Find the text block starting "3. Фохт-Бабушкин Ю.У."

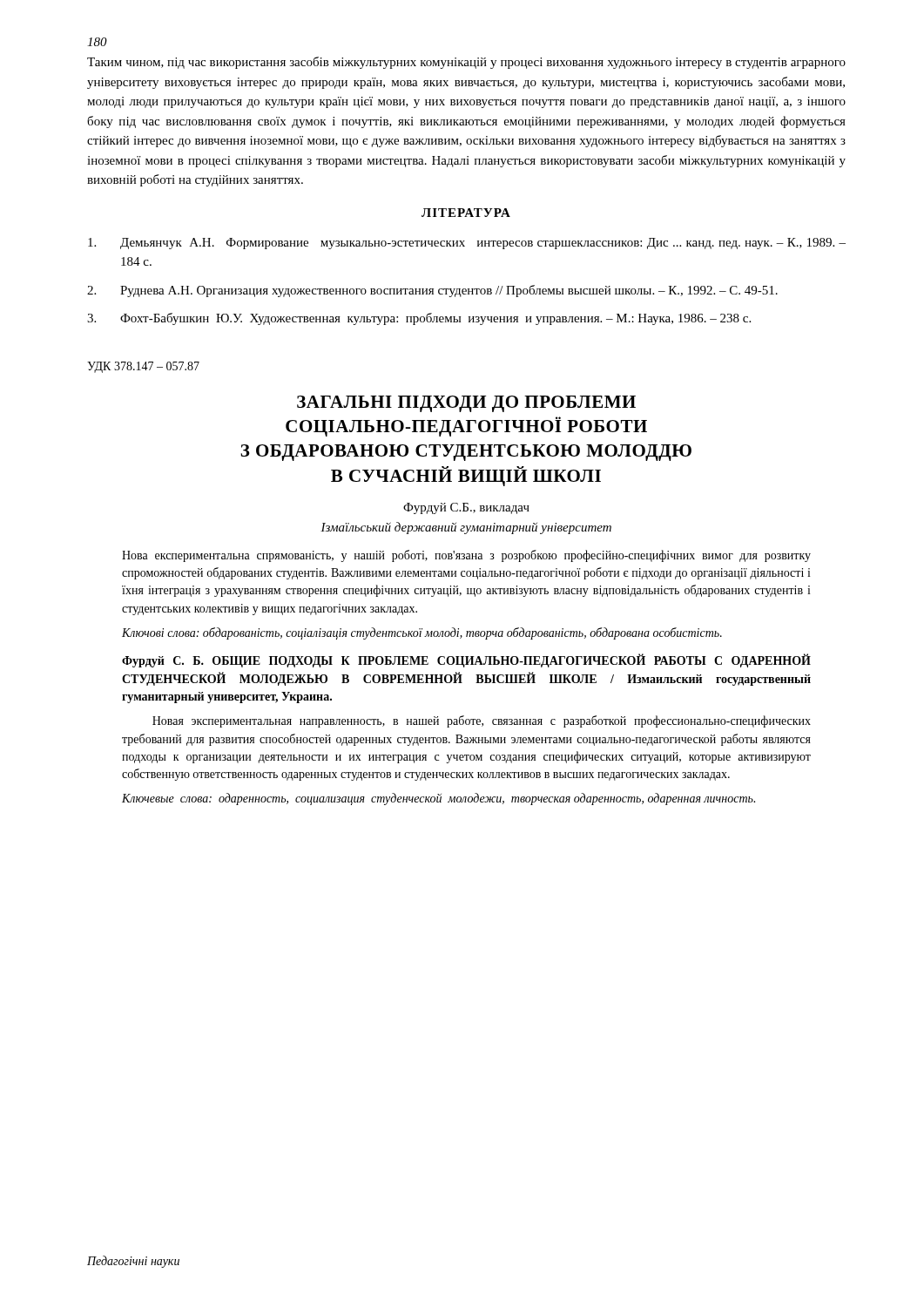(x=466, y=318)
